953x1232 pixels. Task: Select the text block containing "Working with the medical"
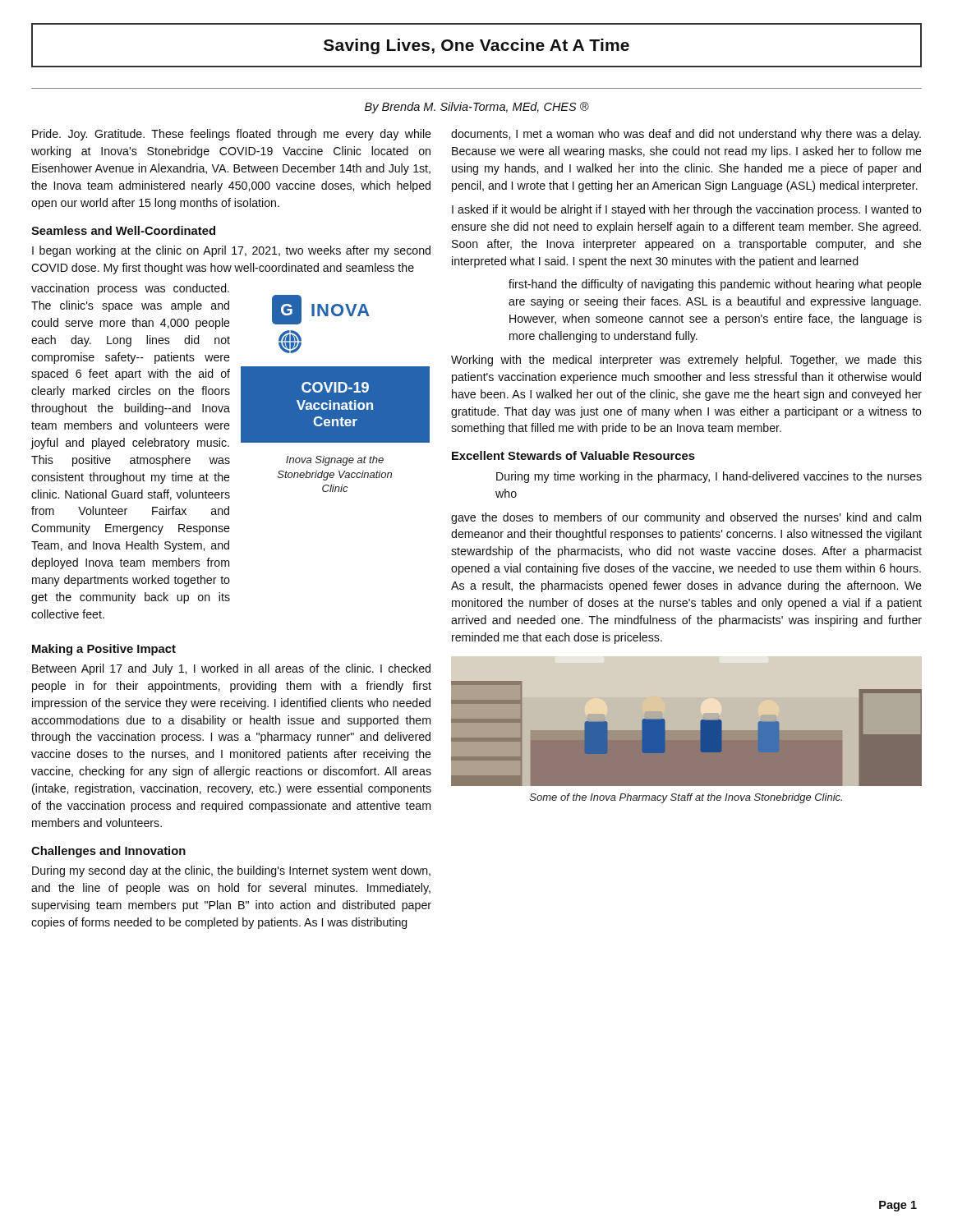686,394
